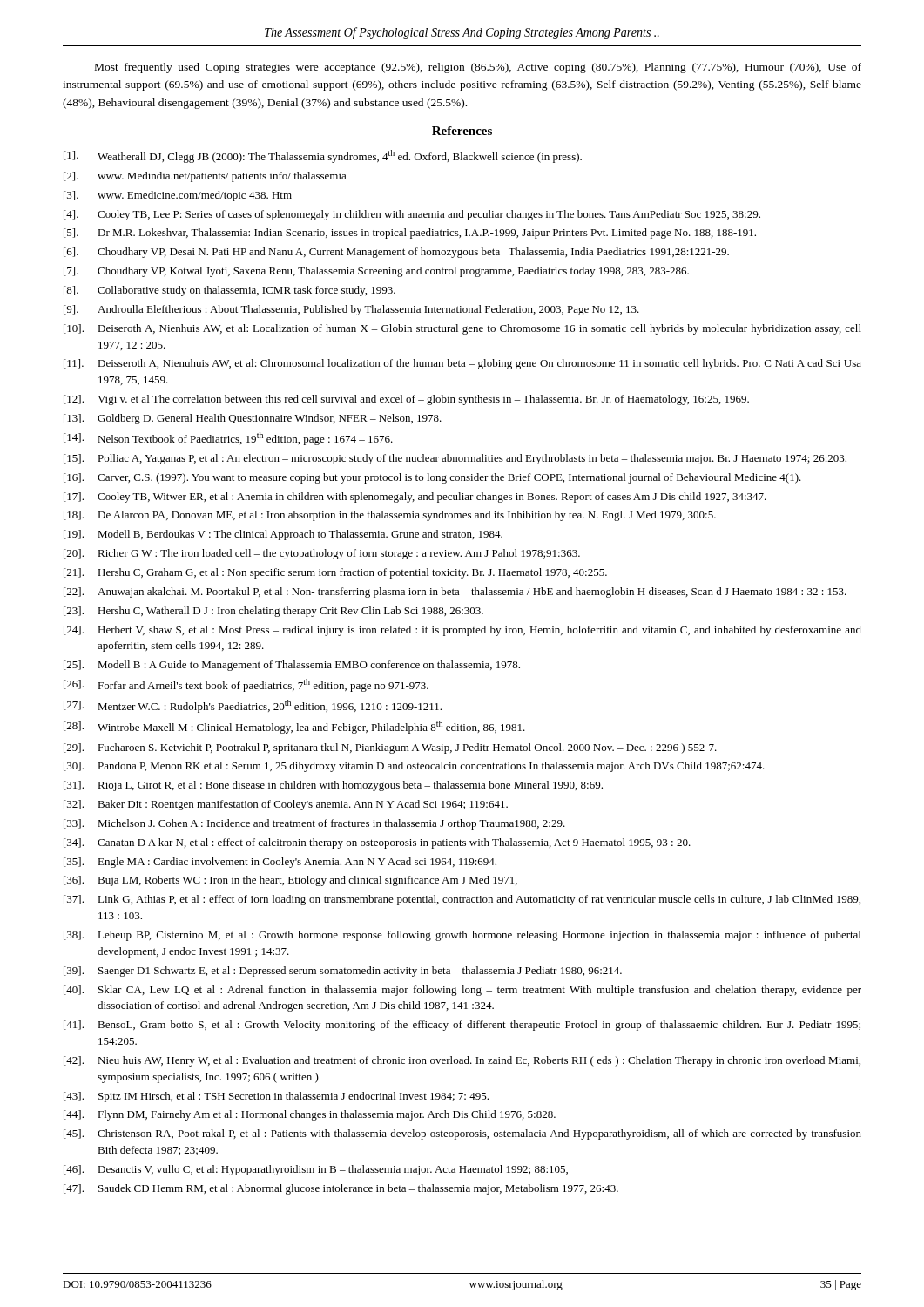
Task: Point to the text starting "[10]. Deiseroth A, Nienhuis"
Action: click(x=462, y=337)
